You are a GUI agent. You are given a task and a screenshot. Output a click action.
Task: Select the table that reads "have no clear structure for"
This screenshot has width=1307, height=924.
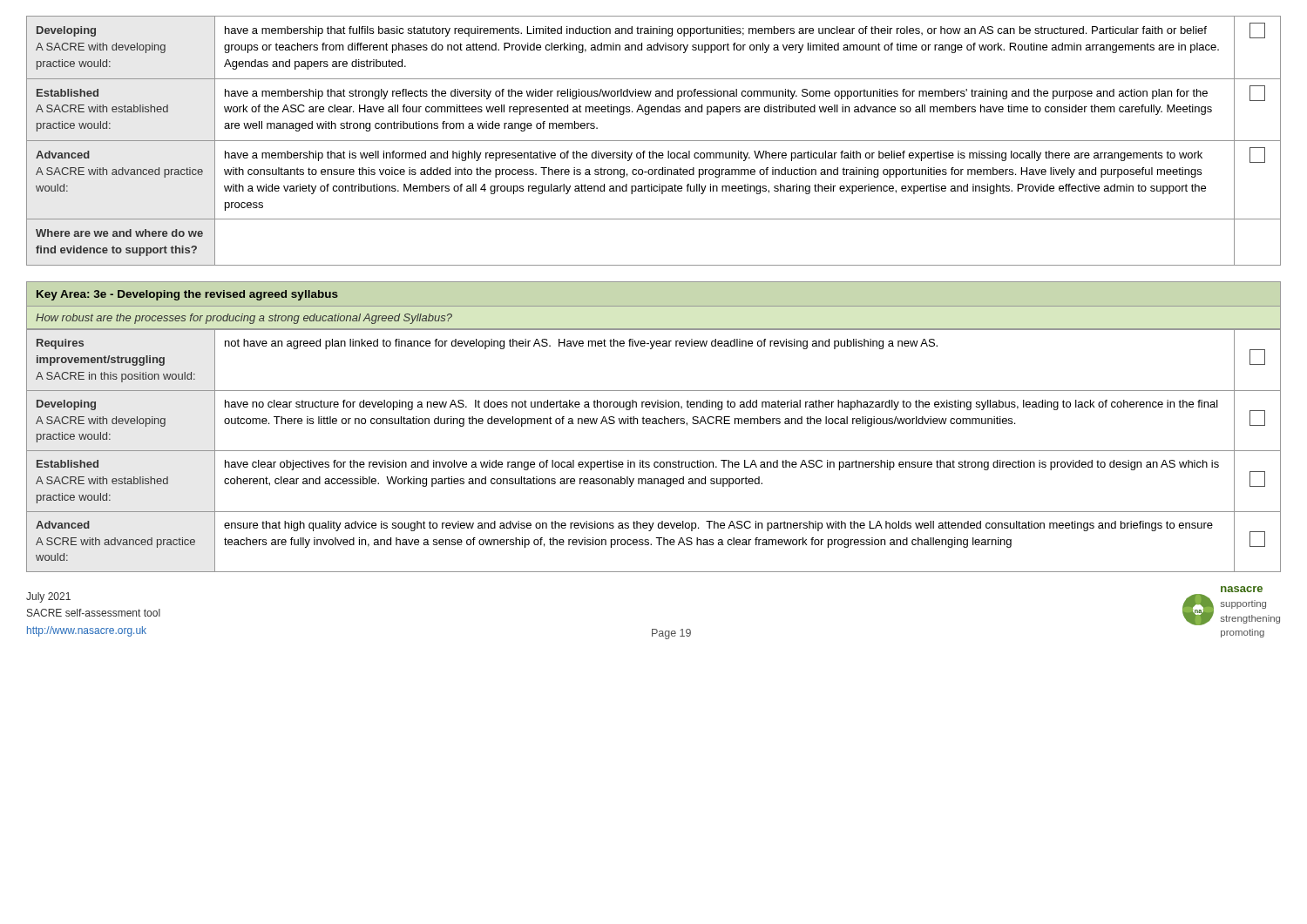click(654, 451)
